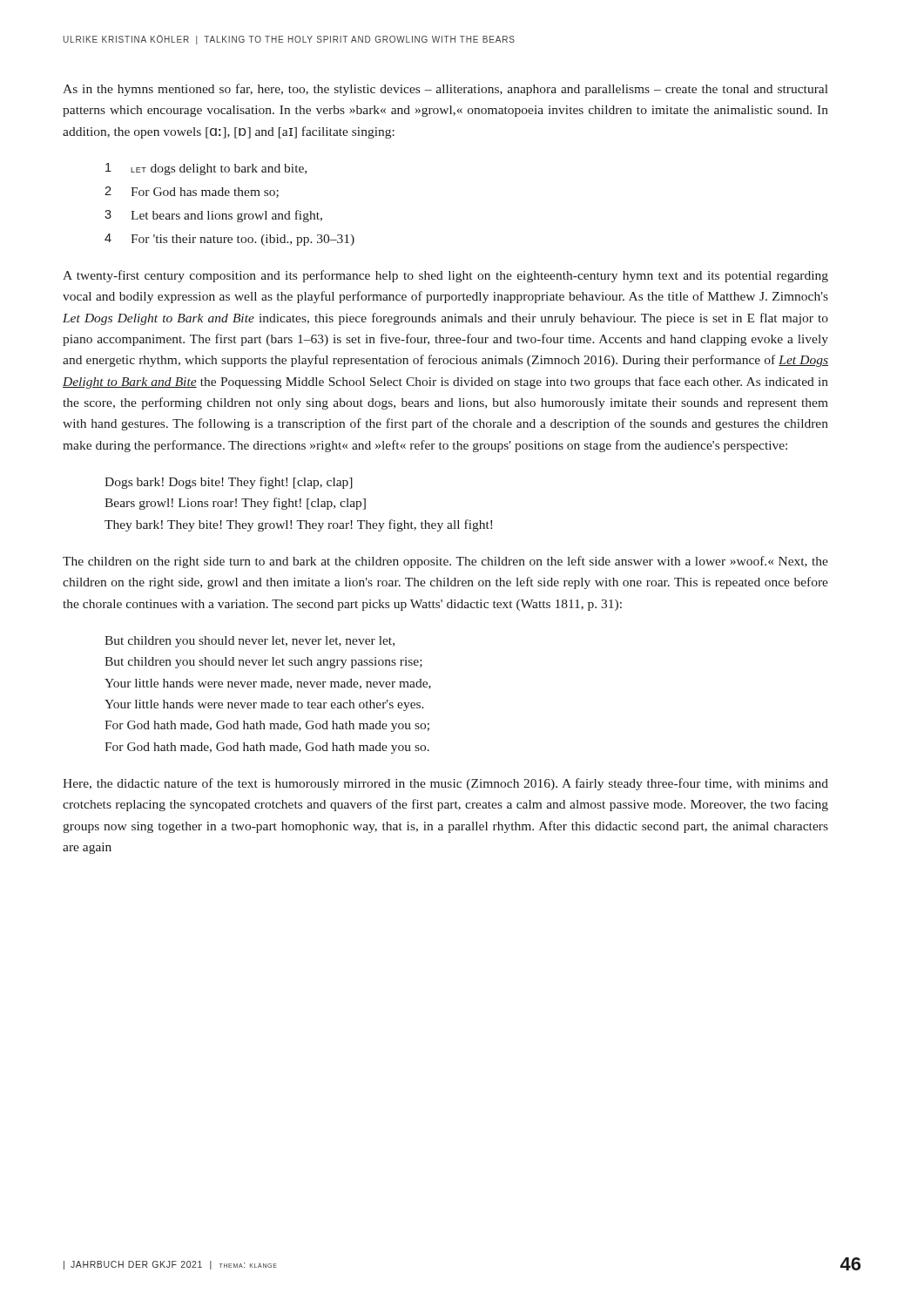Select the list item with the text "1 let dogs delight"
This screenshot has width=924, height=1307.
206,168
